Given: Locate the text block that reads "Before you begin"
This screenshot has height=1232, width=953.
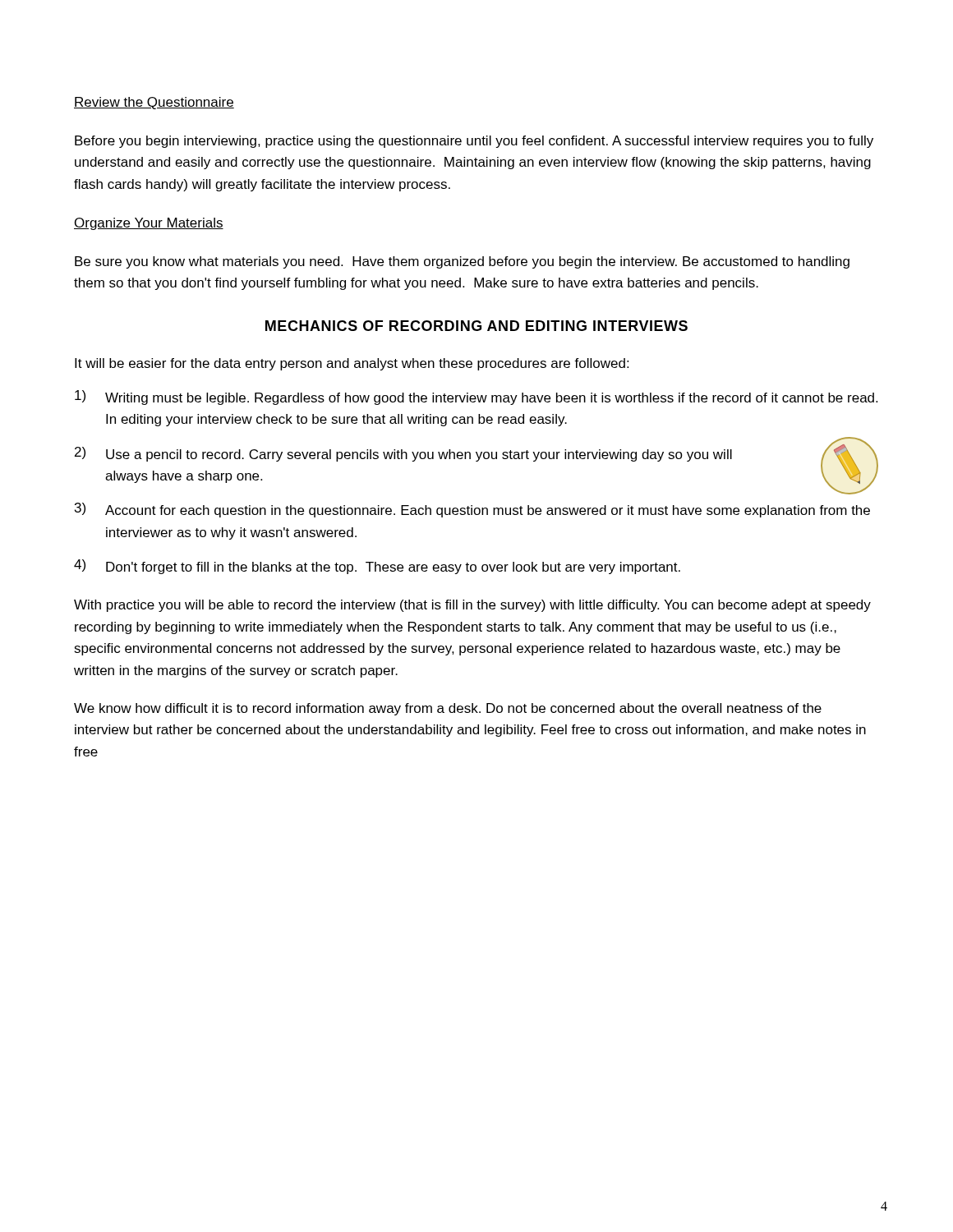Looking at the screenshot, I should coord(474,163).
